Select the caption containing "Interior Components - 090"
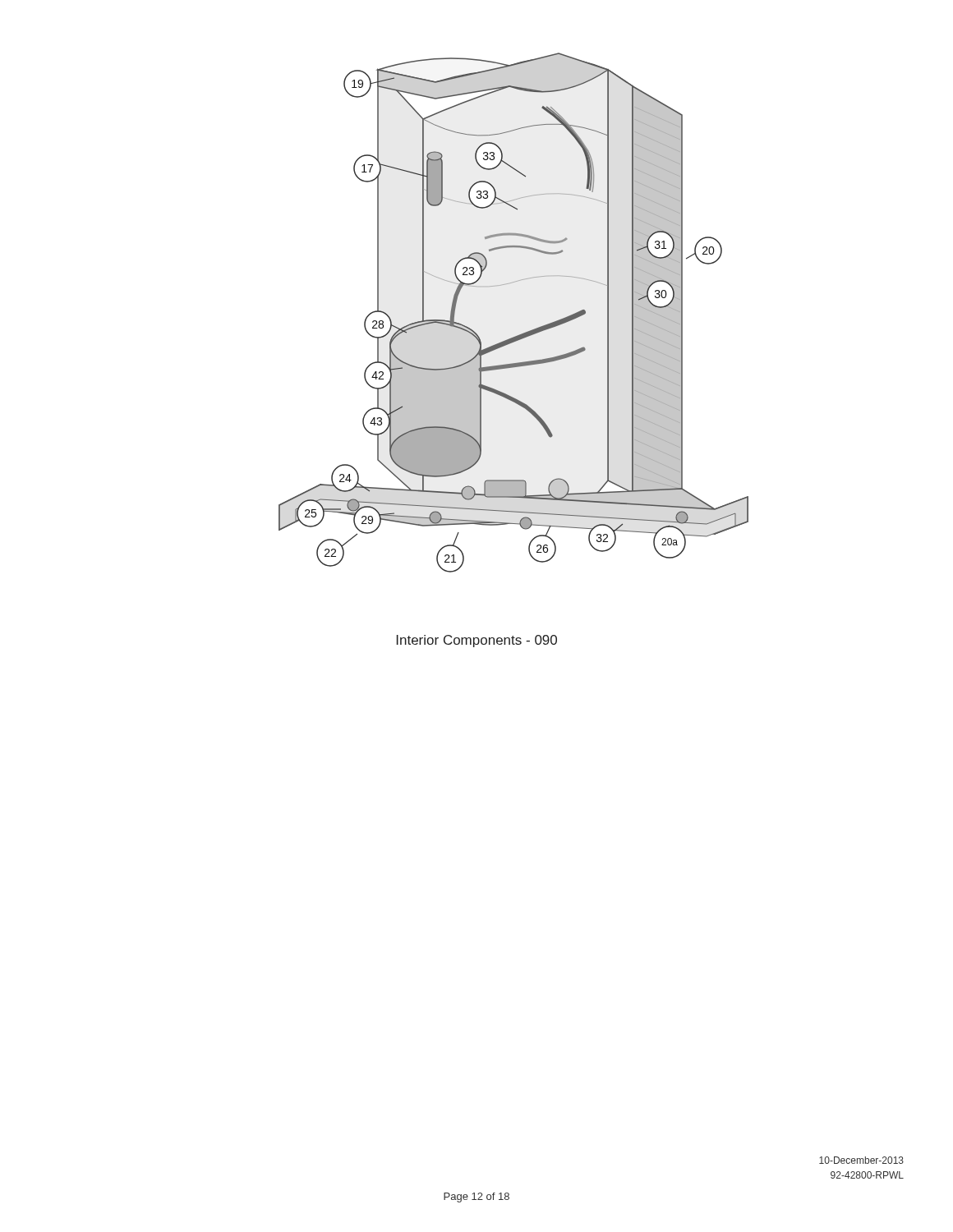Screen dimensions: 1232x953 476,640
